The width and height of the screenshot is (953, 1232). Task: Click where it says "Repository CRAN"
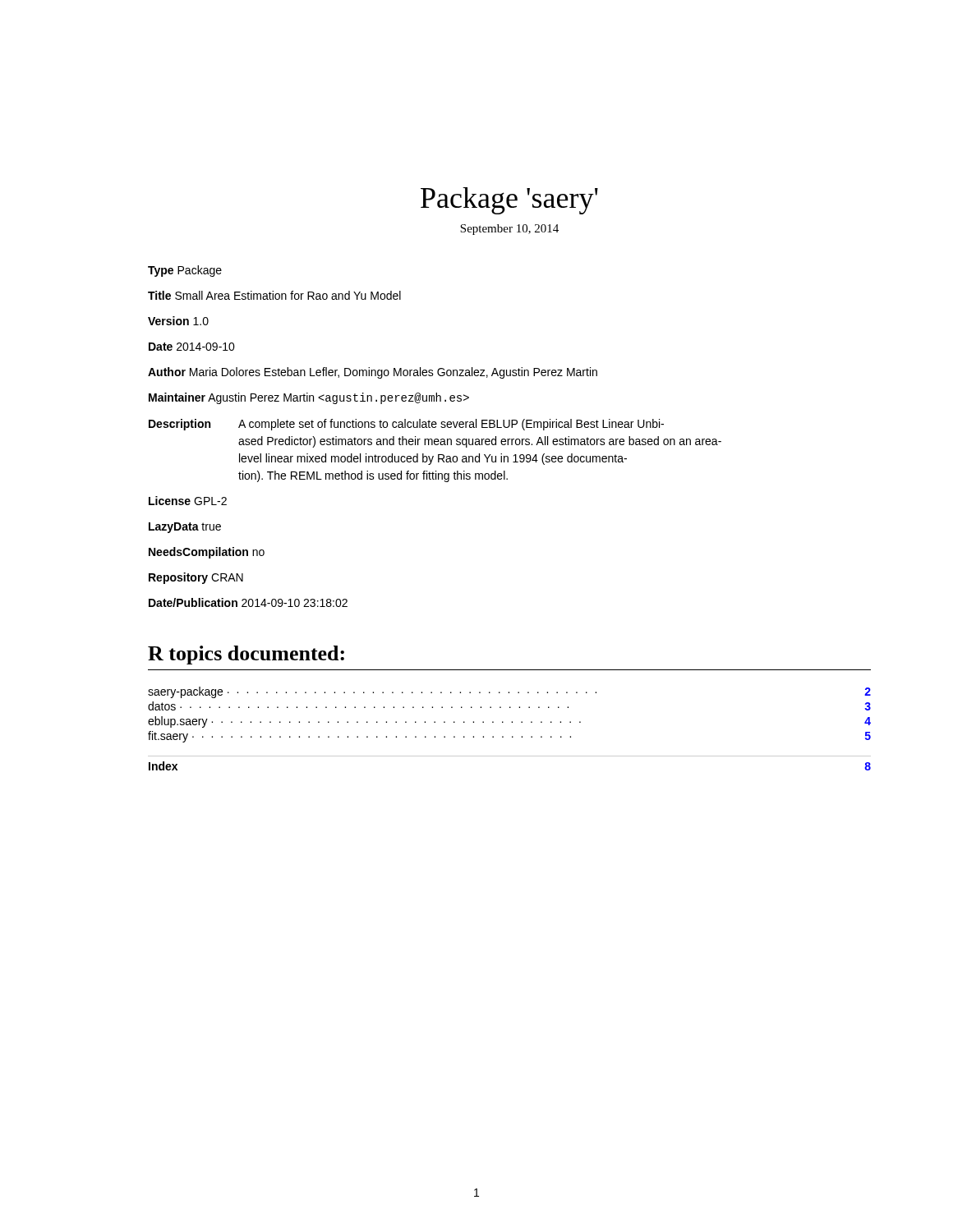click(196, 577)
